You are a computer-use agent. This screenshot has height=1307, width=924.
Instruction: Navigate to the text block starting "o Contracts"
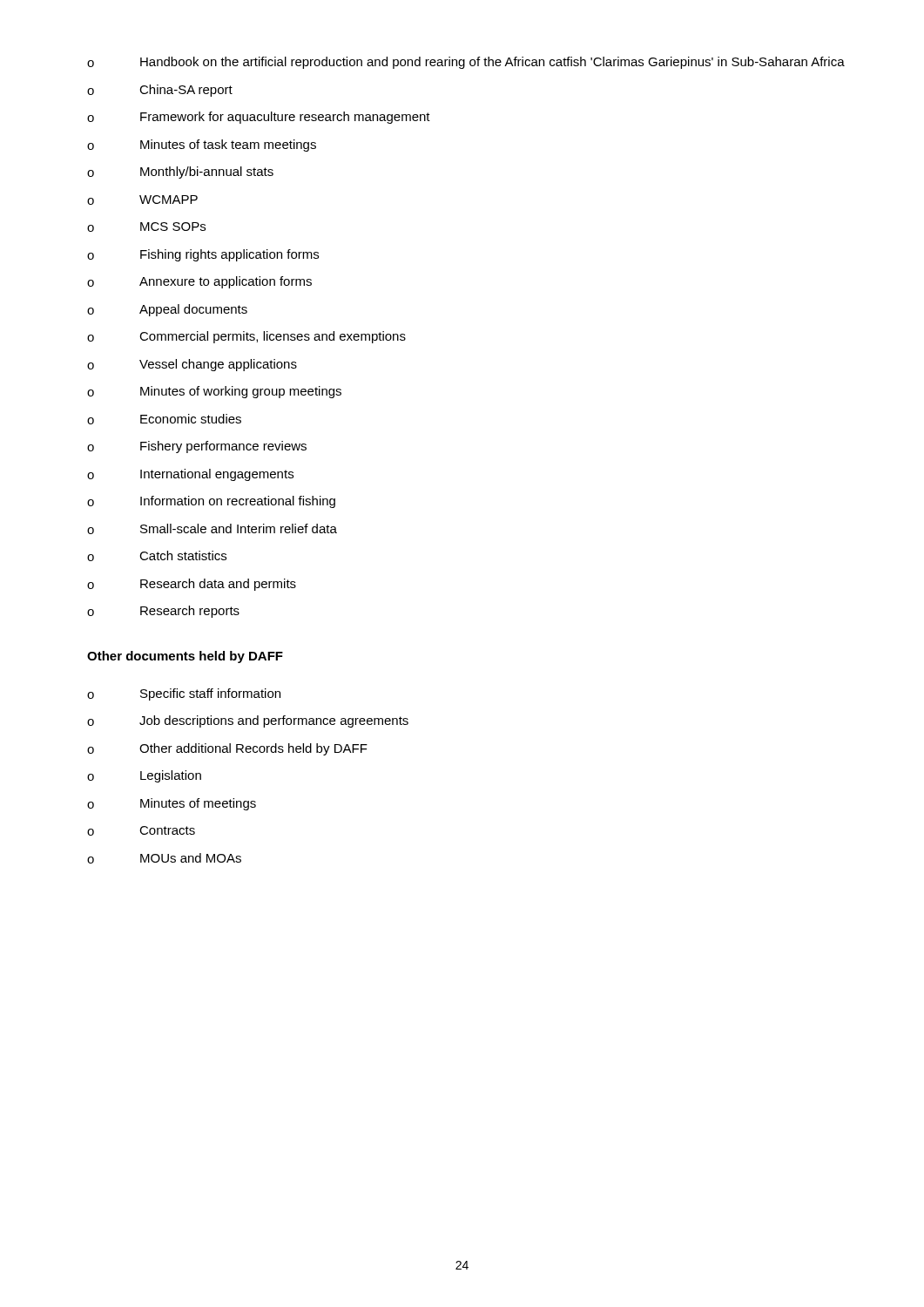[x=141, y=831]
